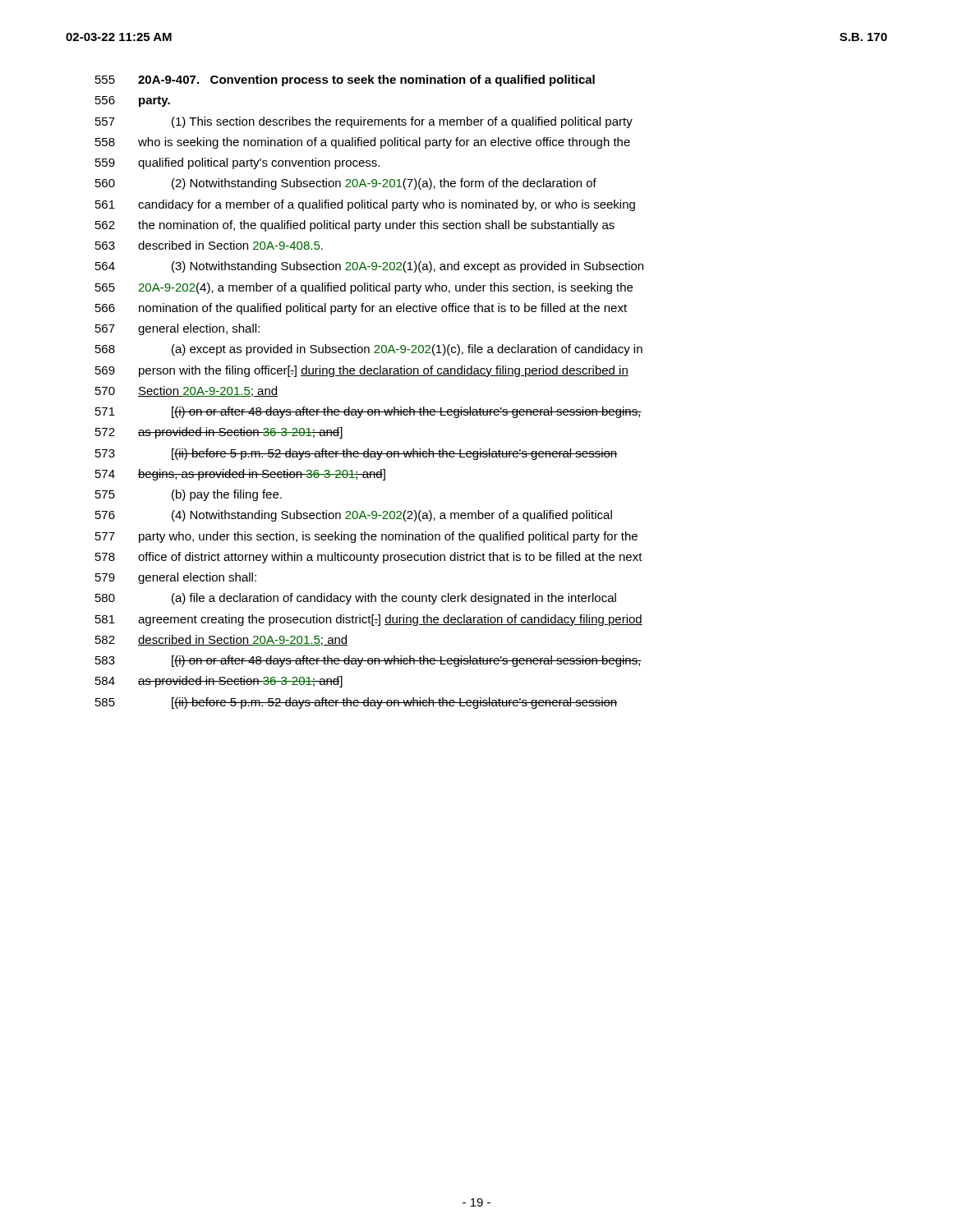
Task: Point to the region starting "559 qualified political party's"
Action: 237,163
